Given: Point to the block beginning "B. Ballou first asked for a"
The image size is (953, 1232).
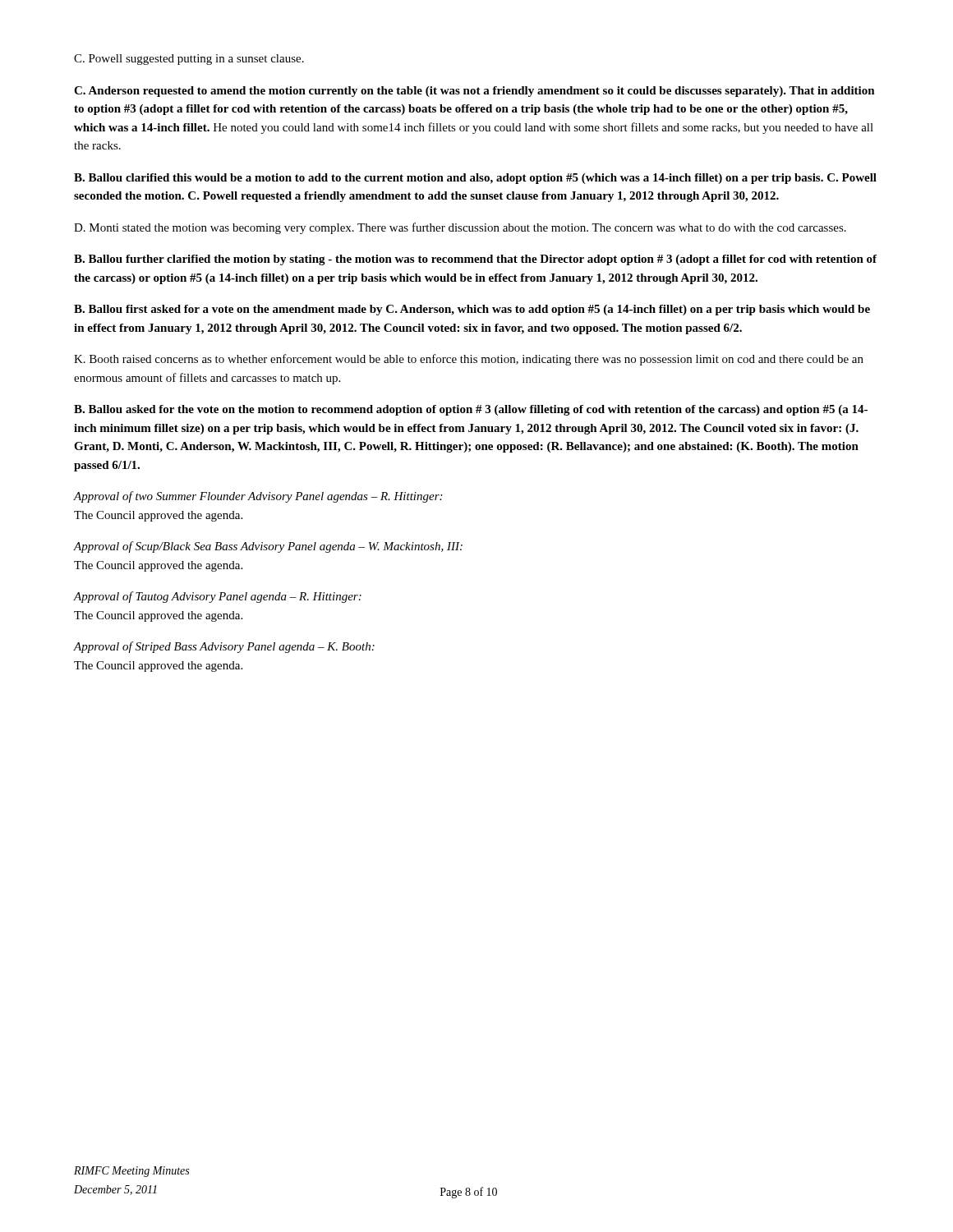Looking at the screenshot, I should [476, 318].
